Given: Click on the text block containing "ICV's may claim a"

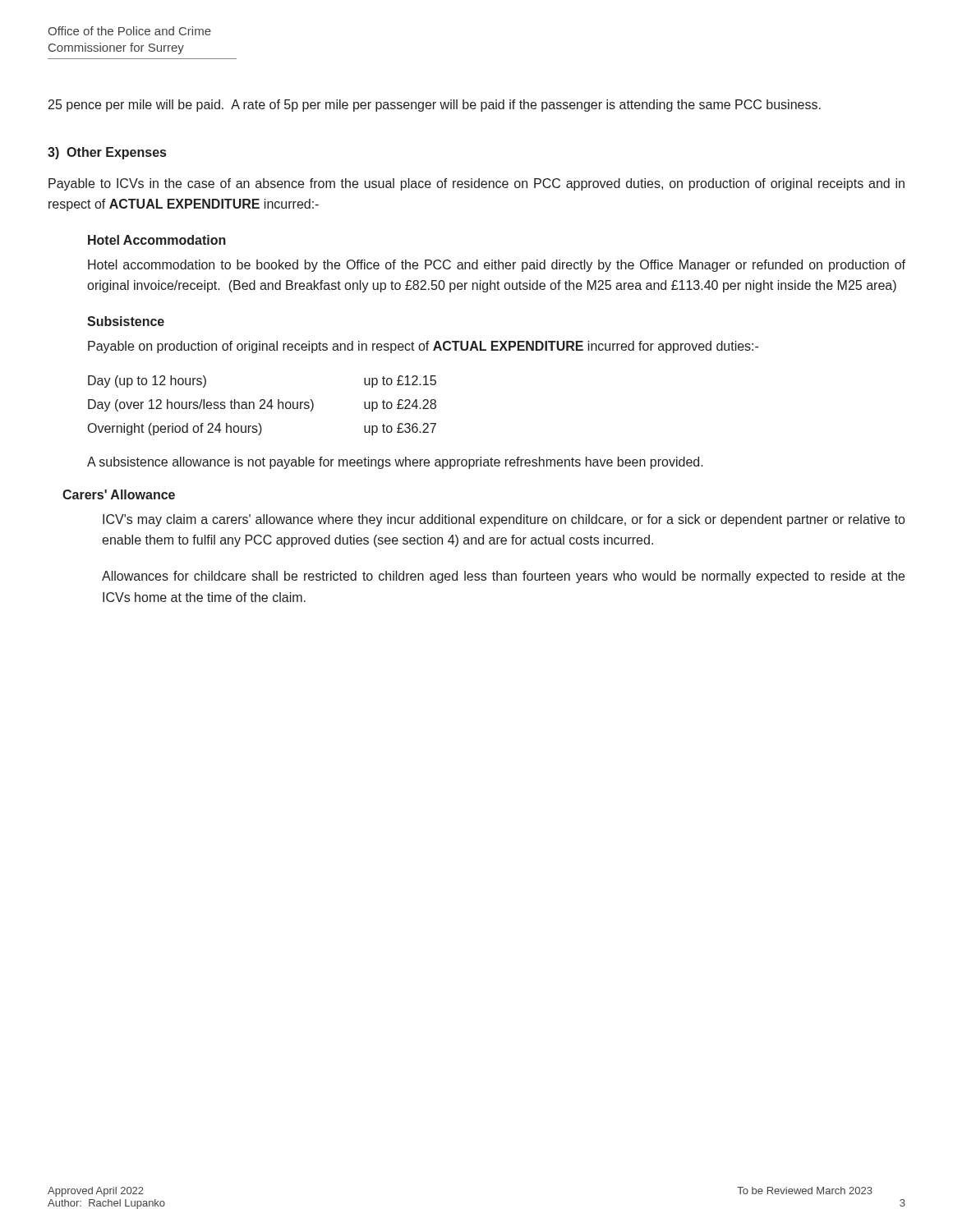Looking at the screenshot, I should coord(504,530).
